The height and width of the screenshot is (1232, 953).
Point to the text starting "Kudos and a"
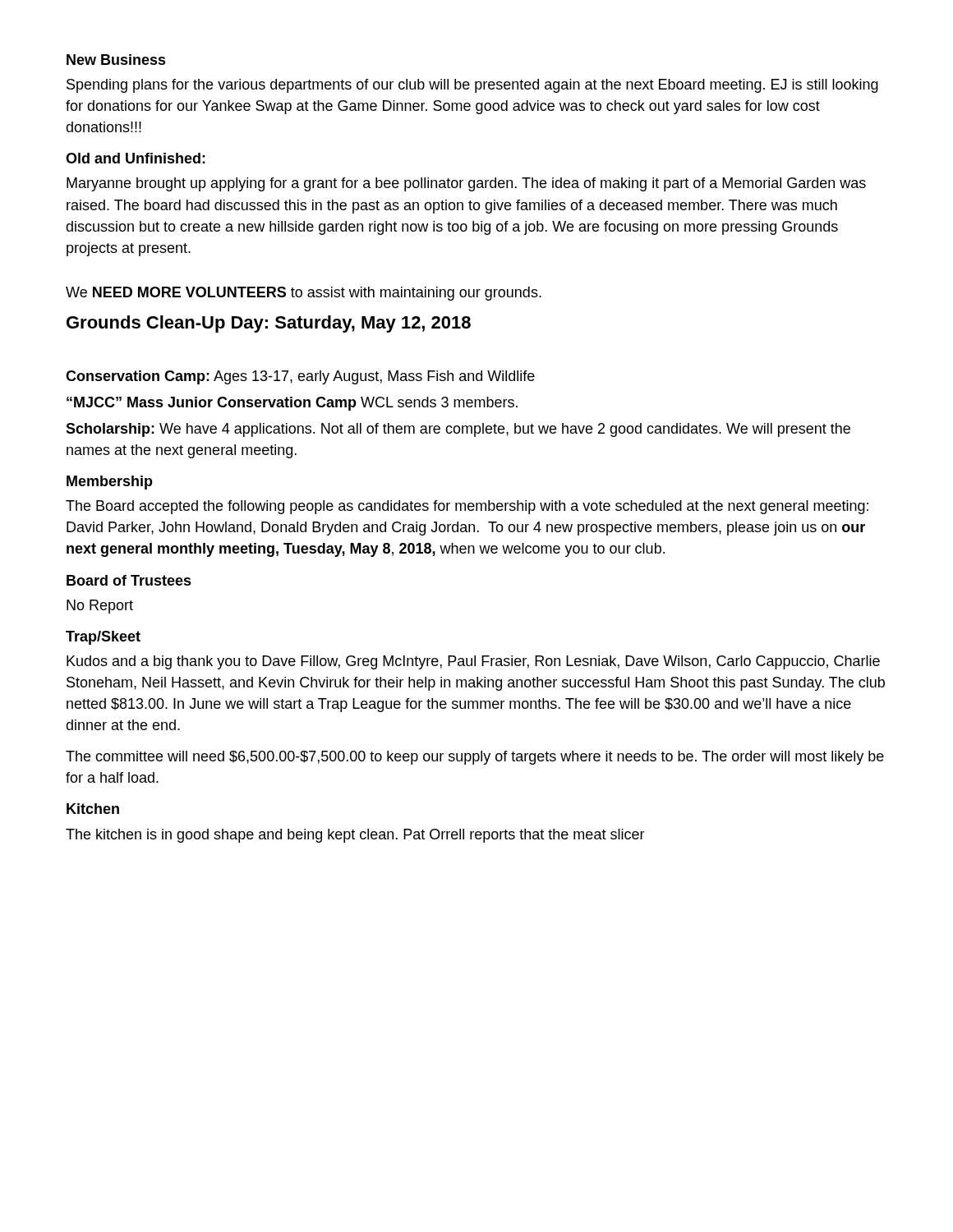(x=476, y=693)
